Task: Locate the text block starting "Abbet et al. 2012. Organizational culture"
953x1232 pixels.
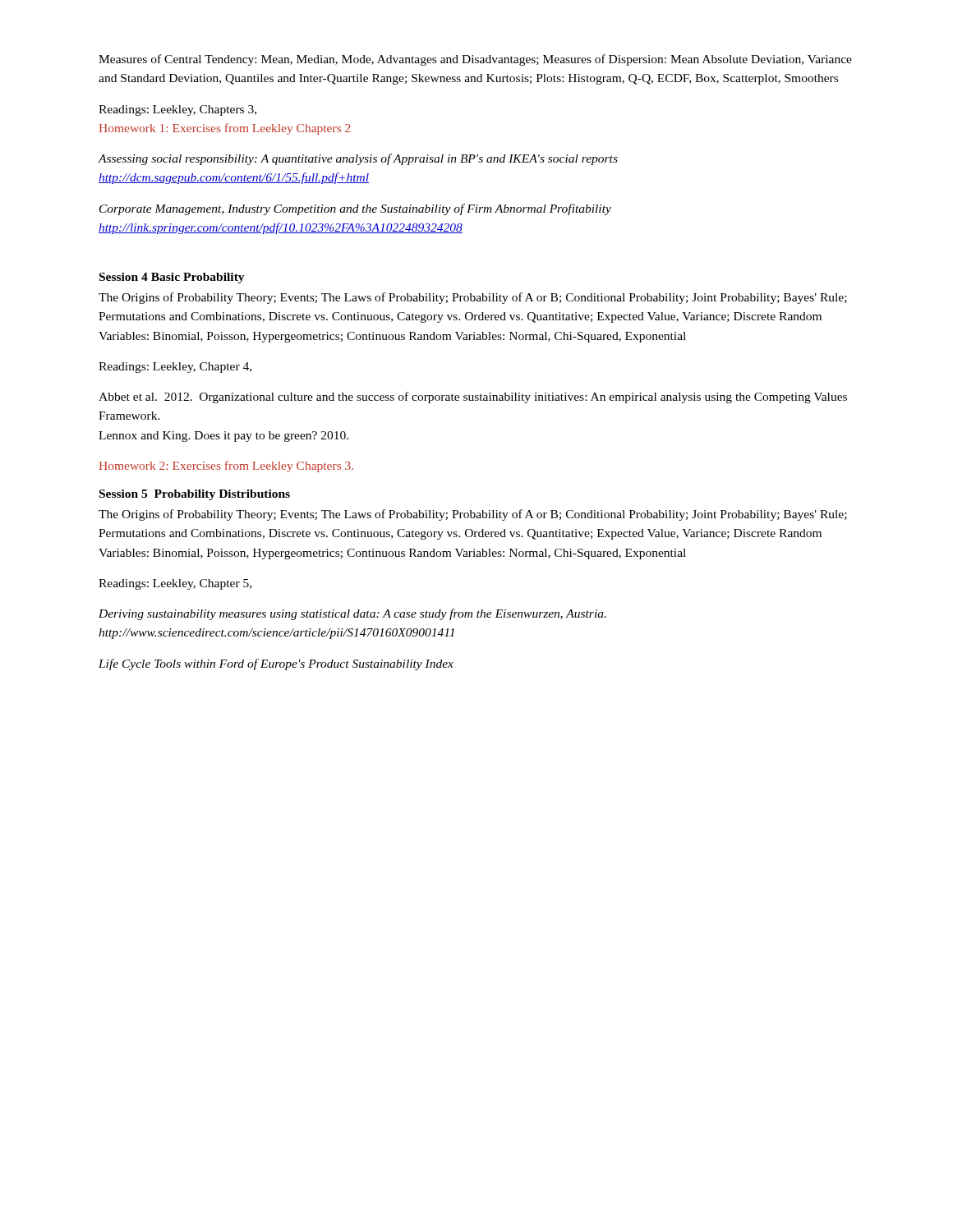Action: (x=473, y=398)
